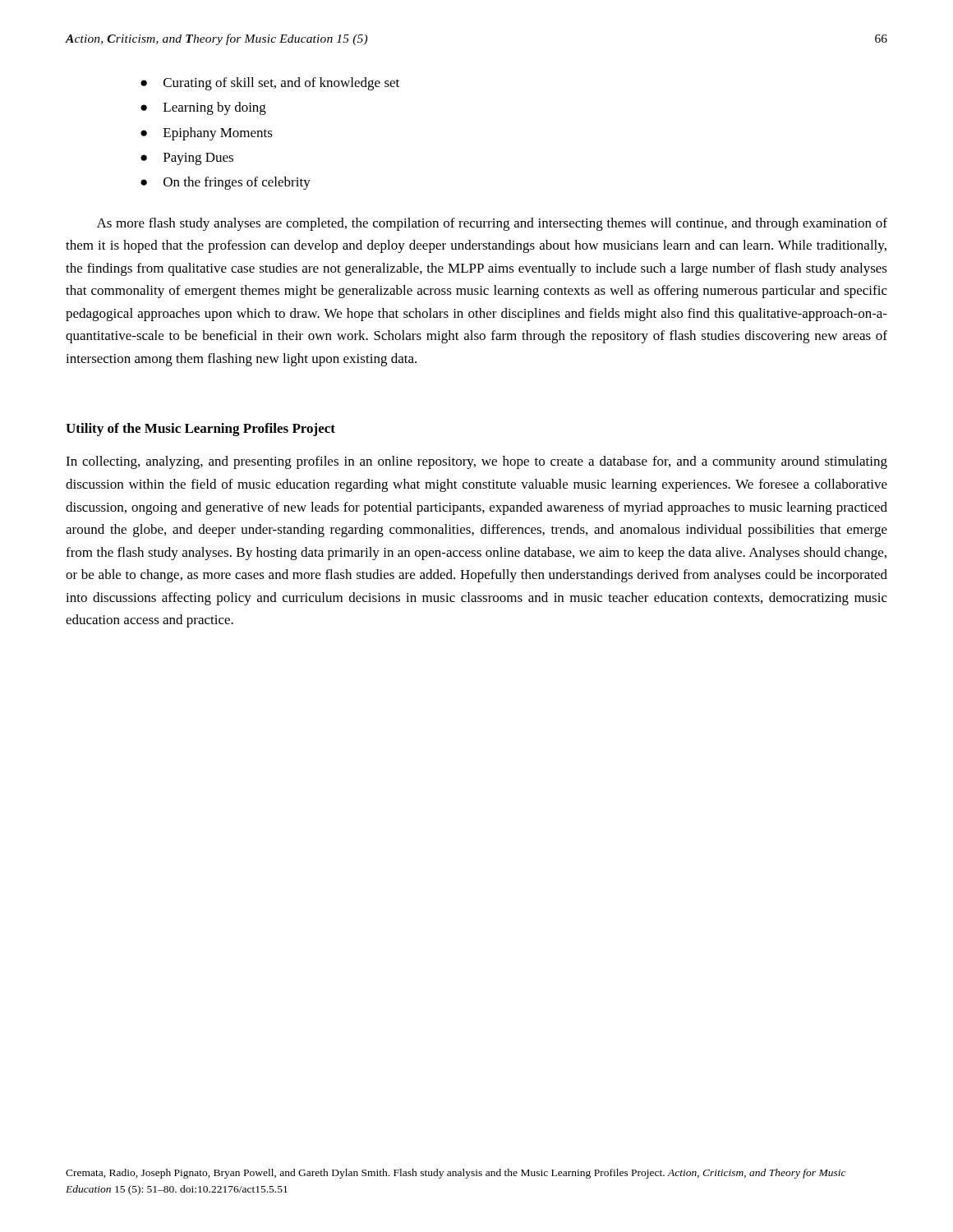Locate the list item with the text "● Paying Dues"
953x1232 pixels.
click(x=187, y=158)
